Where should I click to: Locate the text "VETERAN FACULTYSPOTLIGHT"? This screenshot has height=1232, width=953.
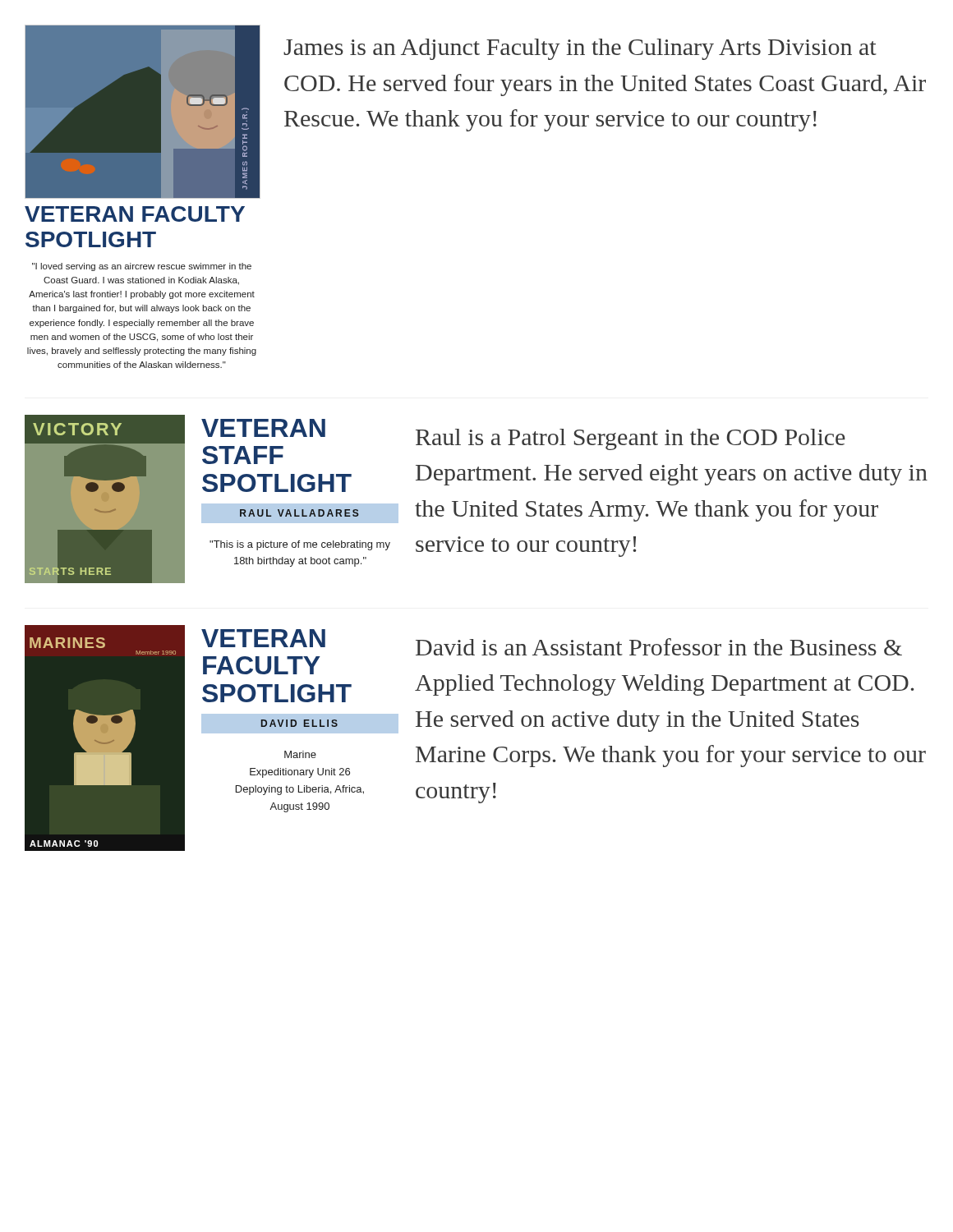[142, 227]
